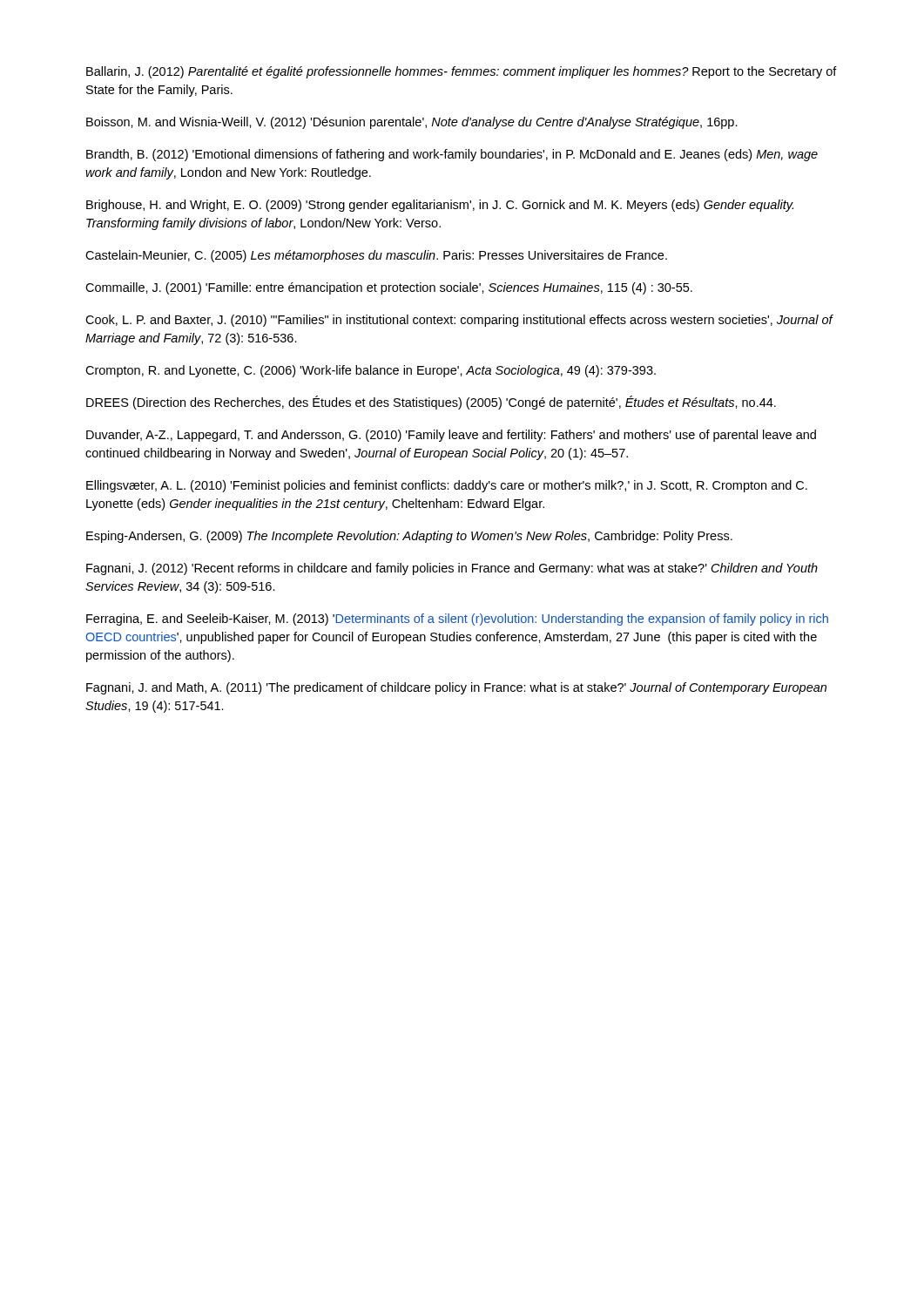Click on the region starting "Esping-Andersen, G. (2009)"
Image resolution: width=924 pixels, height=1307 pixels.
click(x=462, y=537)
